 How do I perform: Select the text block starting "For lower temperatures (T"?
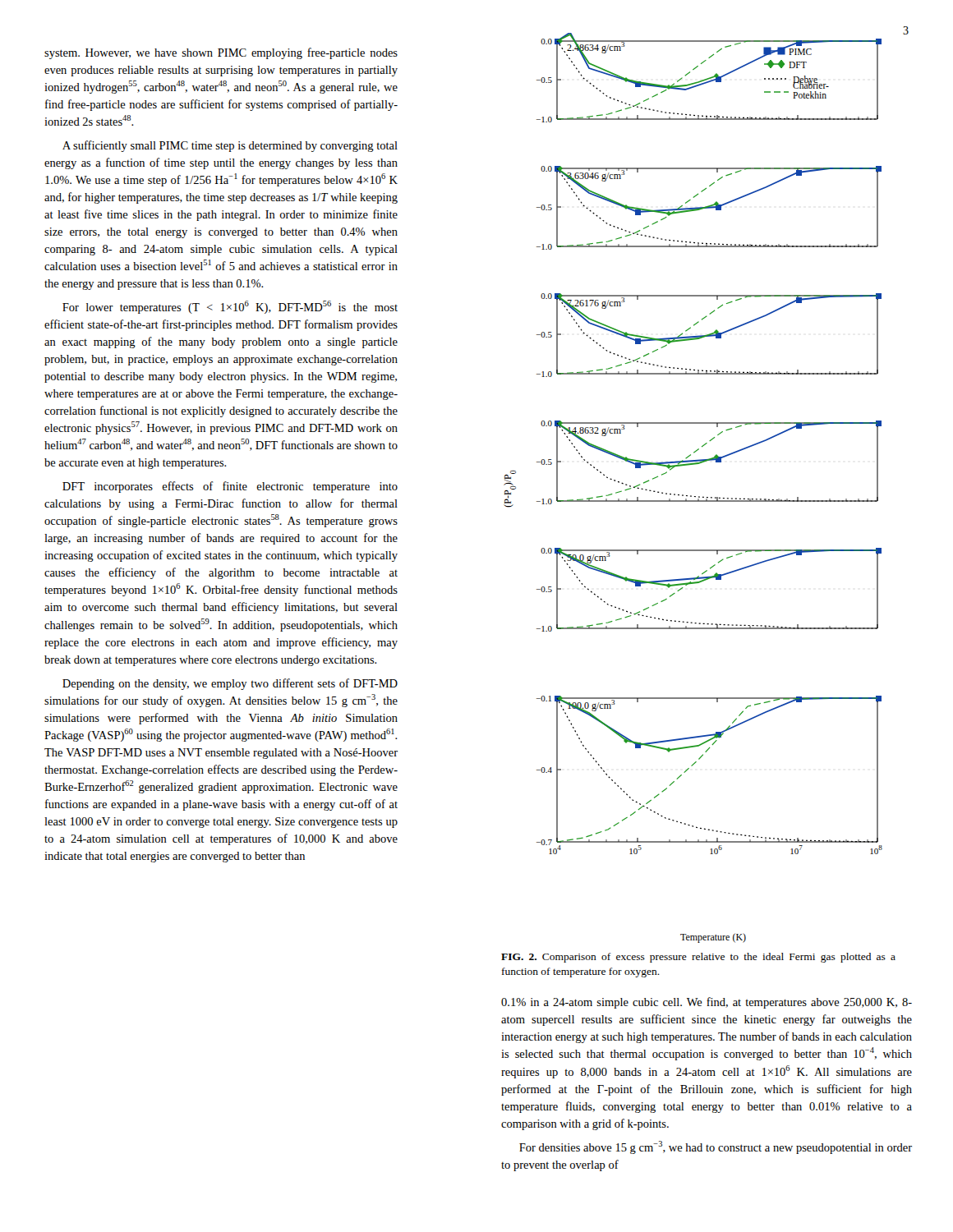coord(221,385)
